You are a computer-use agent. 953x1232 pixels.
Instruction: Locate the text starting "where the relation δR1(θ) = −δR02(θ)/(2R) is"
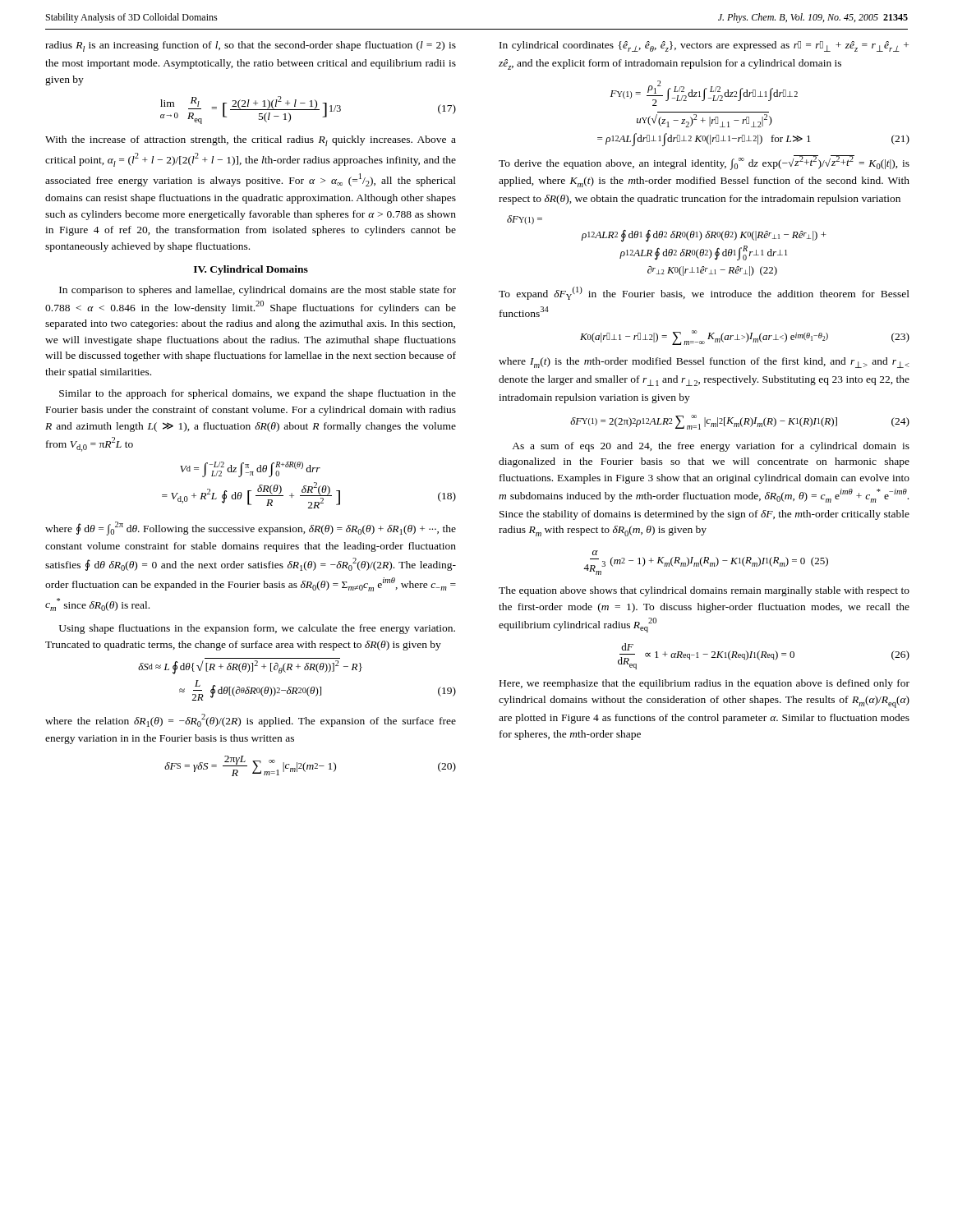pyautogui.click(x=251, y=729)
